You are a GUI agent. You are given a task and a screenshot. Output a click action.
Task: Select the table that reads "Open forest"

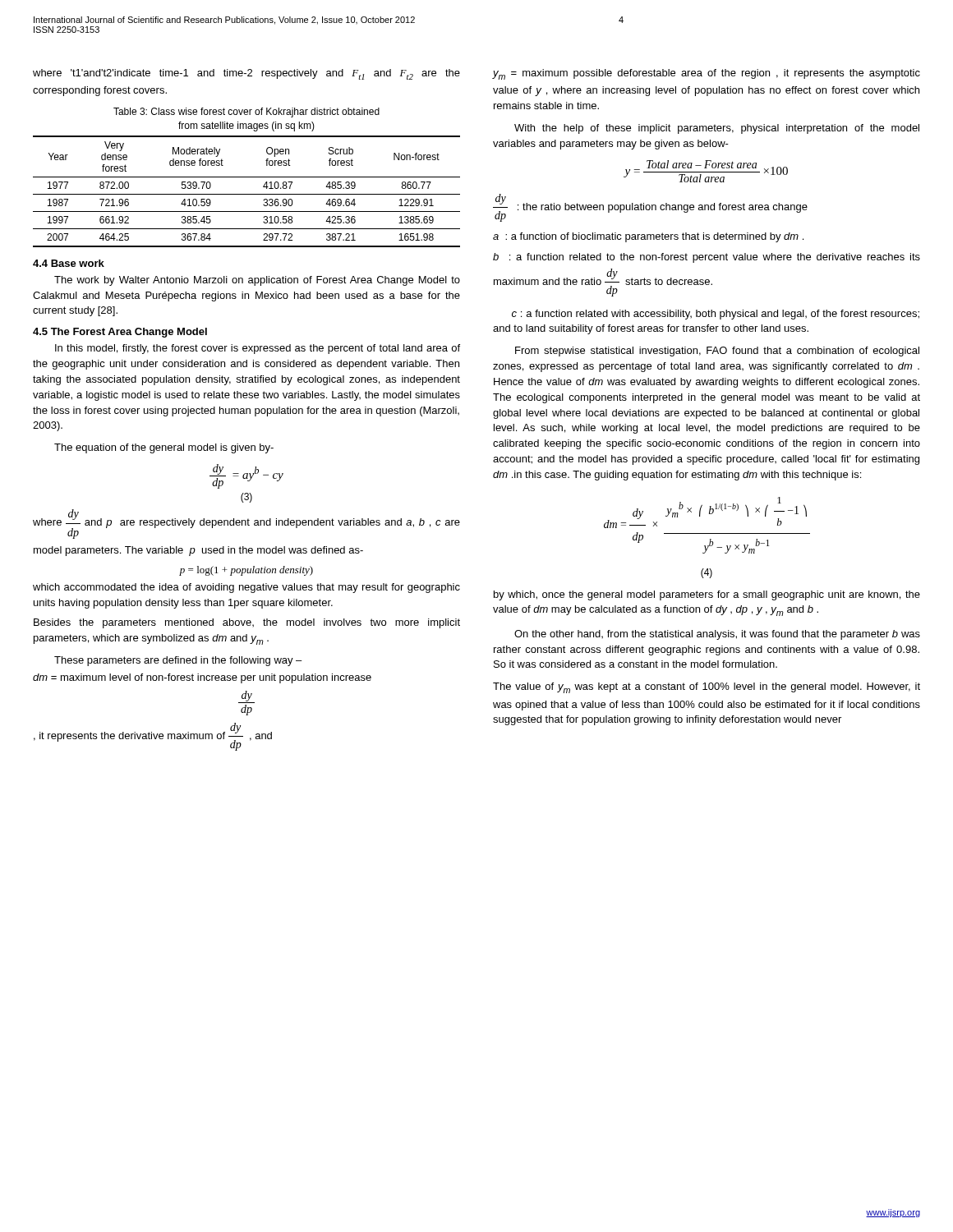(x=246, y=191)
